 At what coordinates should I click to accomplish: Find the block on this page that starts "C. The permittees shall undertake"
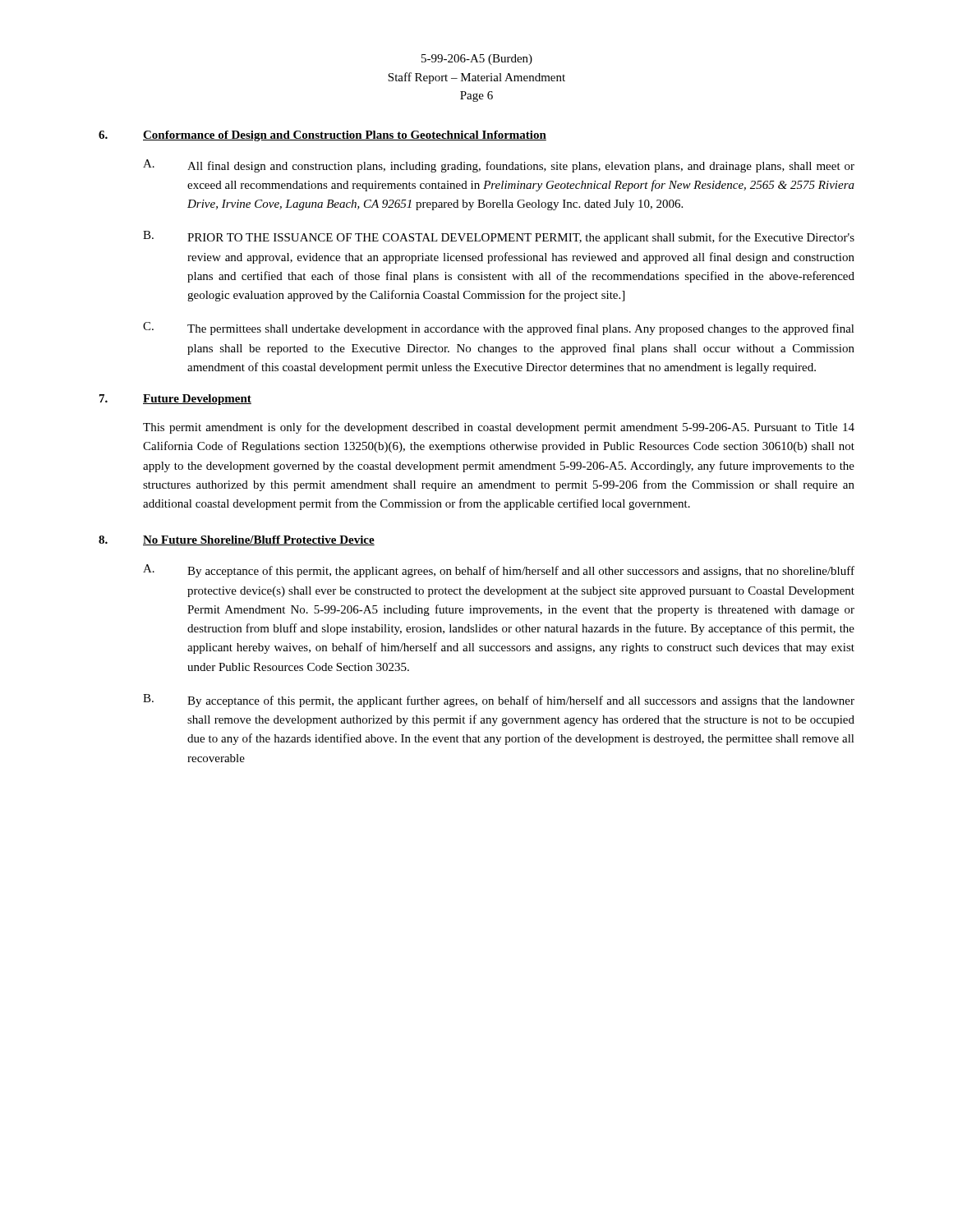499,348
